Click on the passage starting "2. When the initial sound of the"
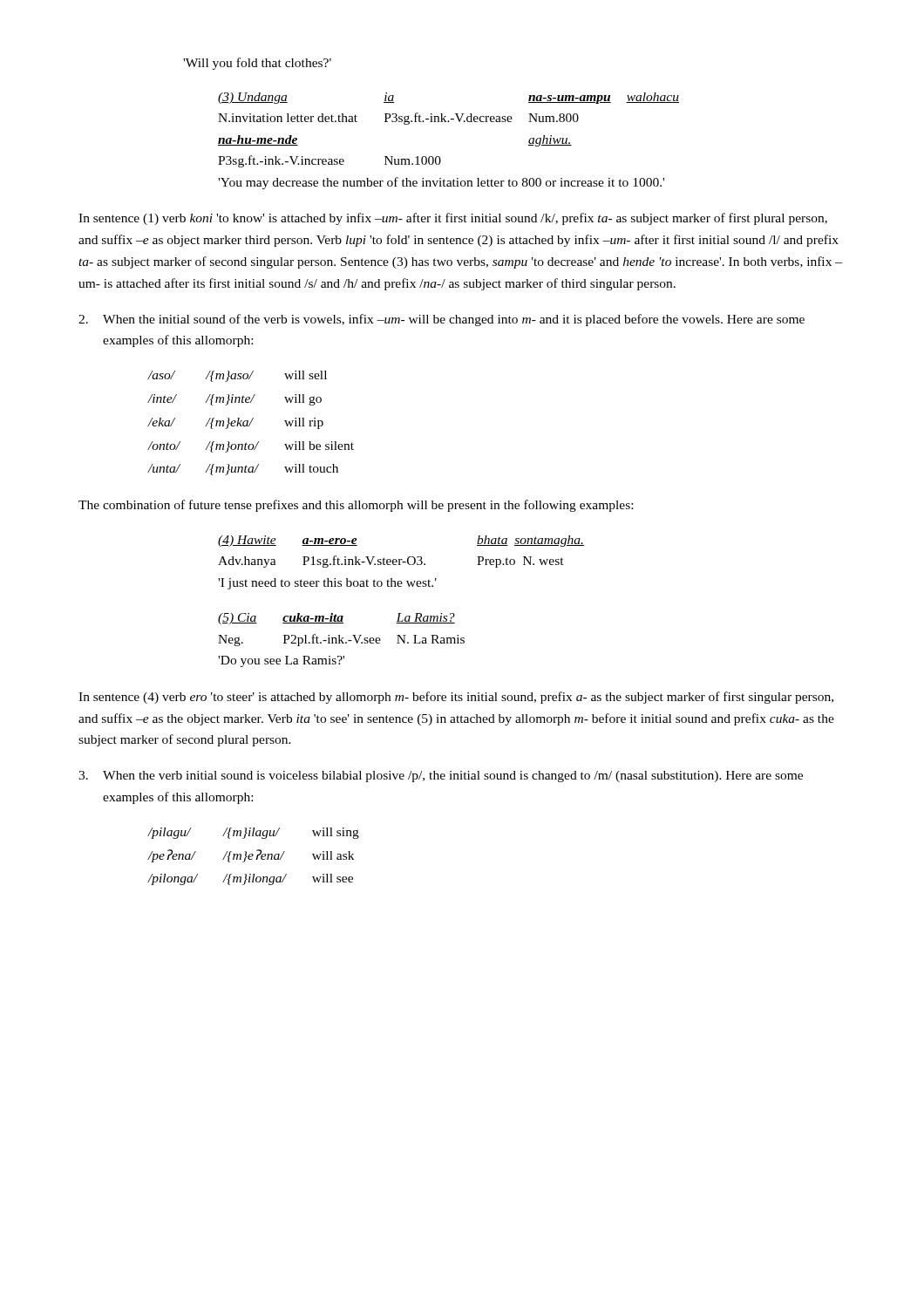This screenshot has width=924, height=1308. 462,330
